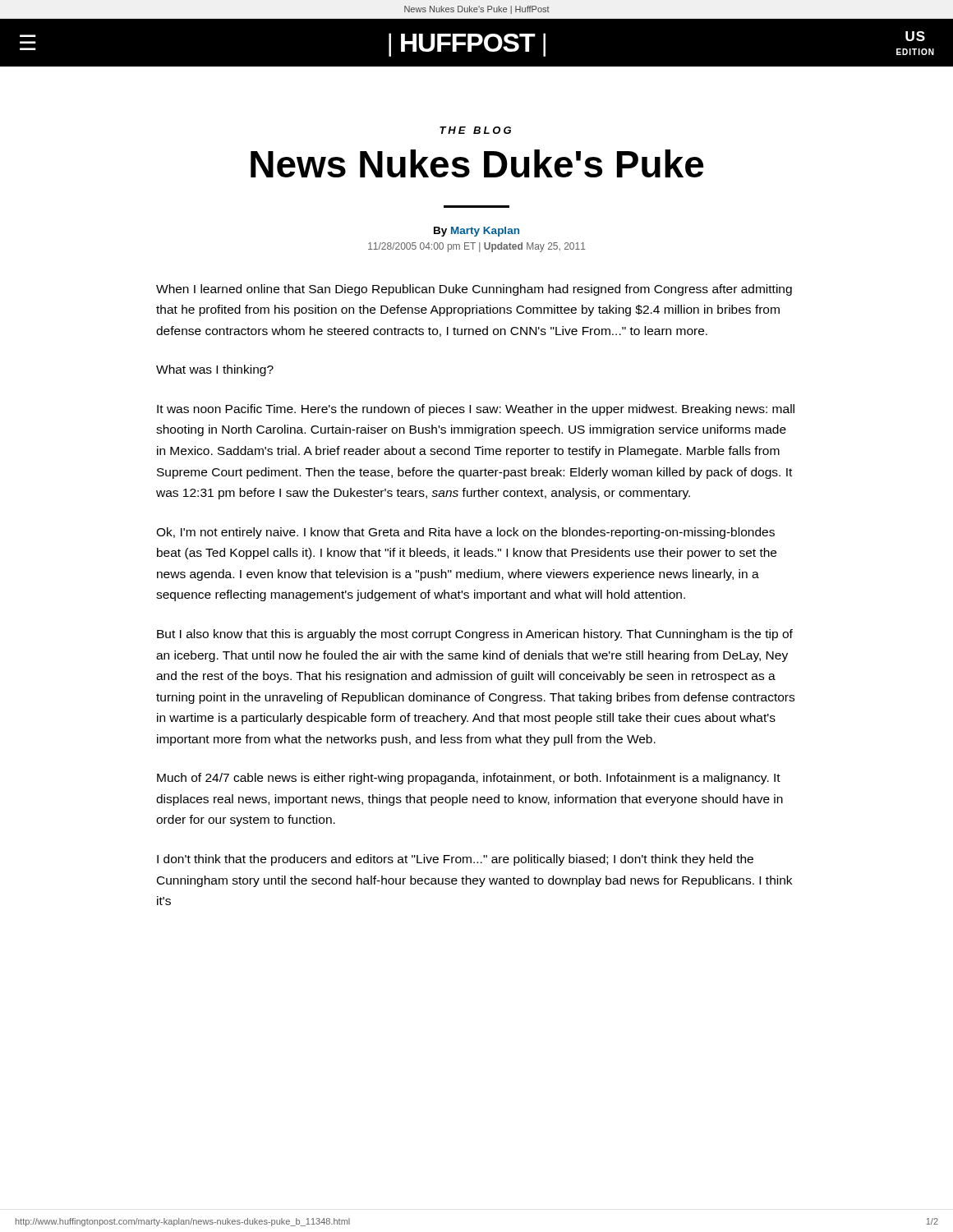This screenshot has width=953, height=1232.
Task: Select the text block that says "11/28/2005 04:00 pm ET | Updated"
Action: click(x=476, y=246)
